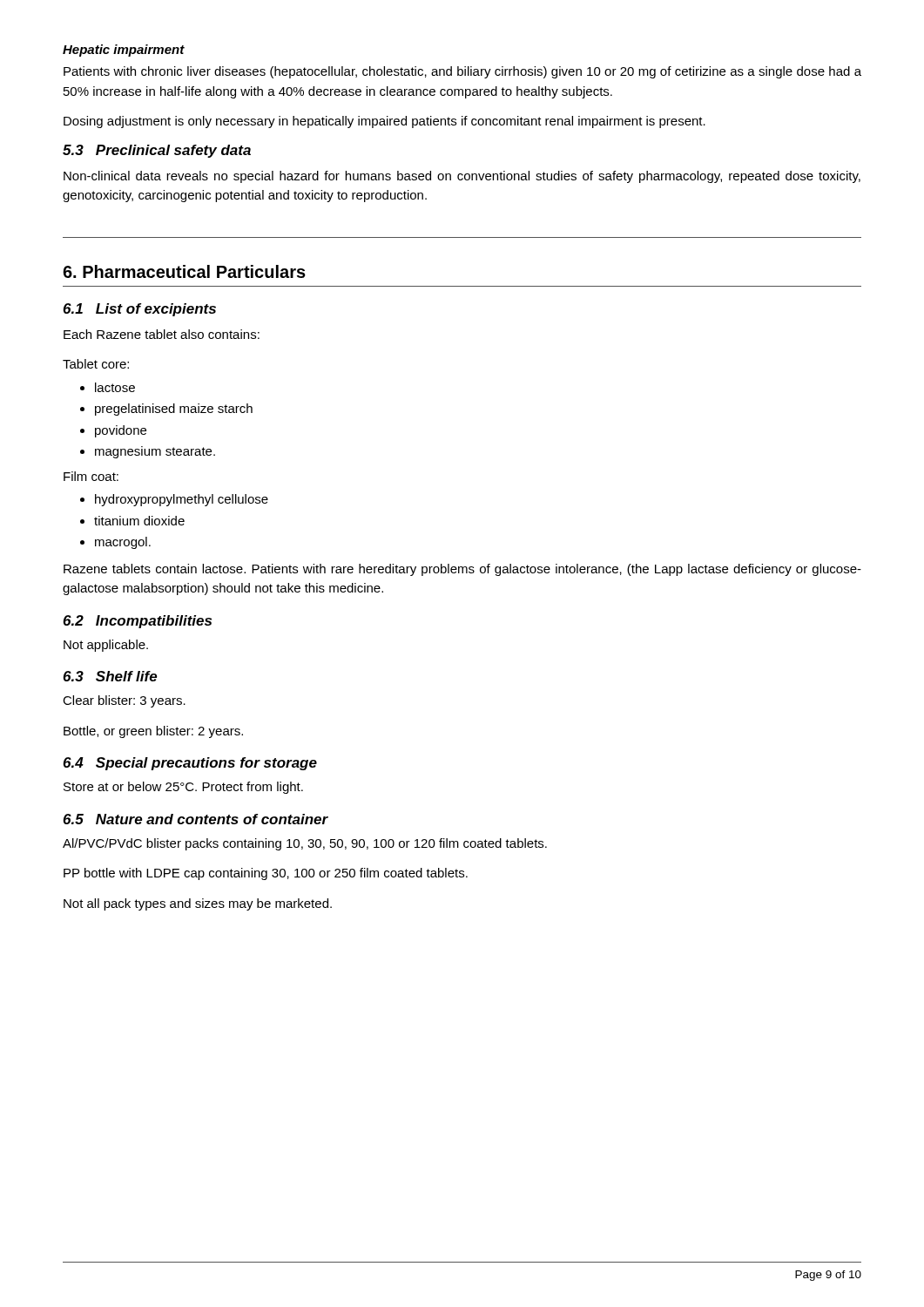The width and height of the screenshot is (924, 1307).
Task: Find the list item with the text "hydroxypropylmethyl cellulose titanium dioxide macrogol."
Action: (174, 500)
